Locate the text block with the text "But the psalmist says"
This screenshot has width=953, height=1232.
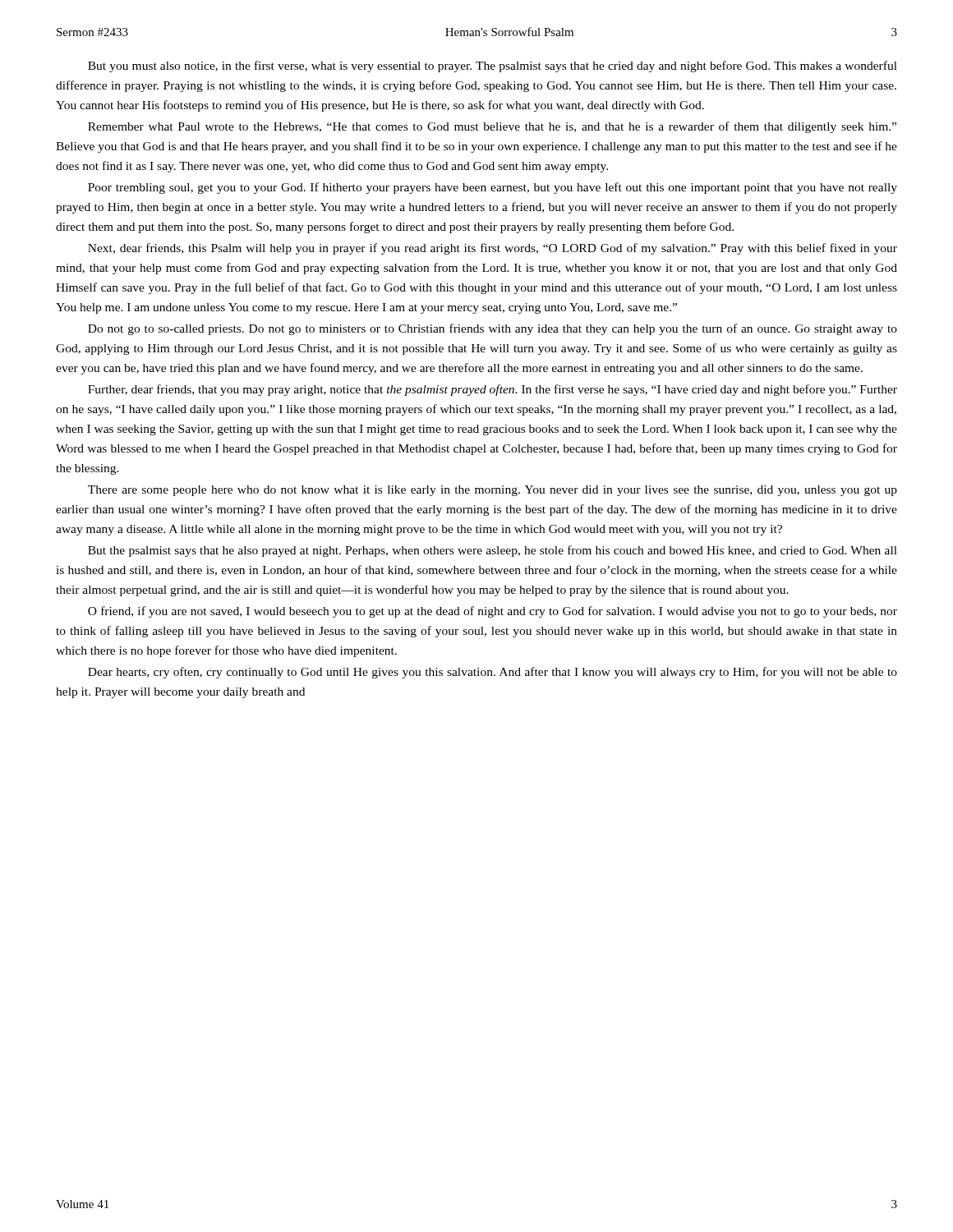tap(476, 570)
